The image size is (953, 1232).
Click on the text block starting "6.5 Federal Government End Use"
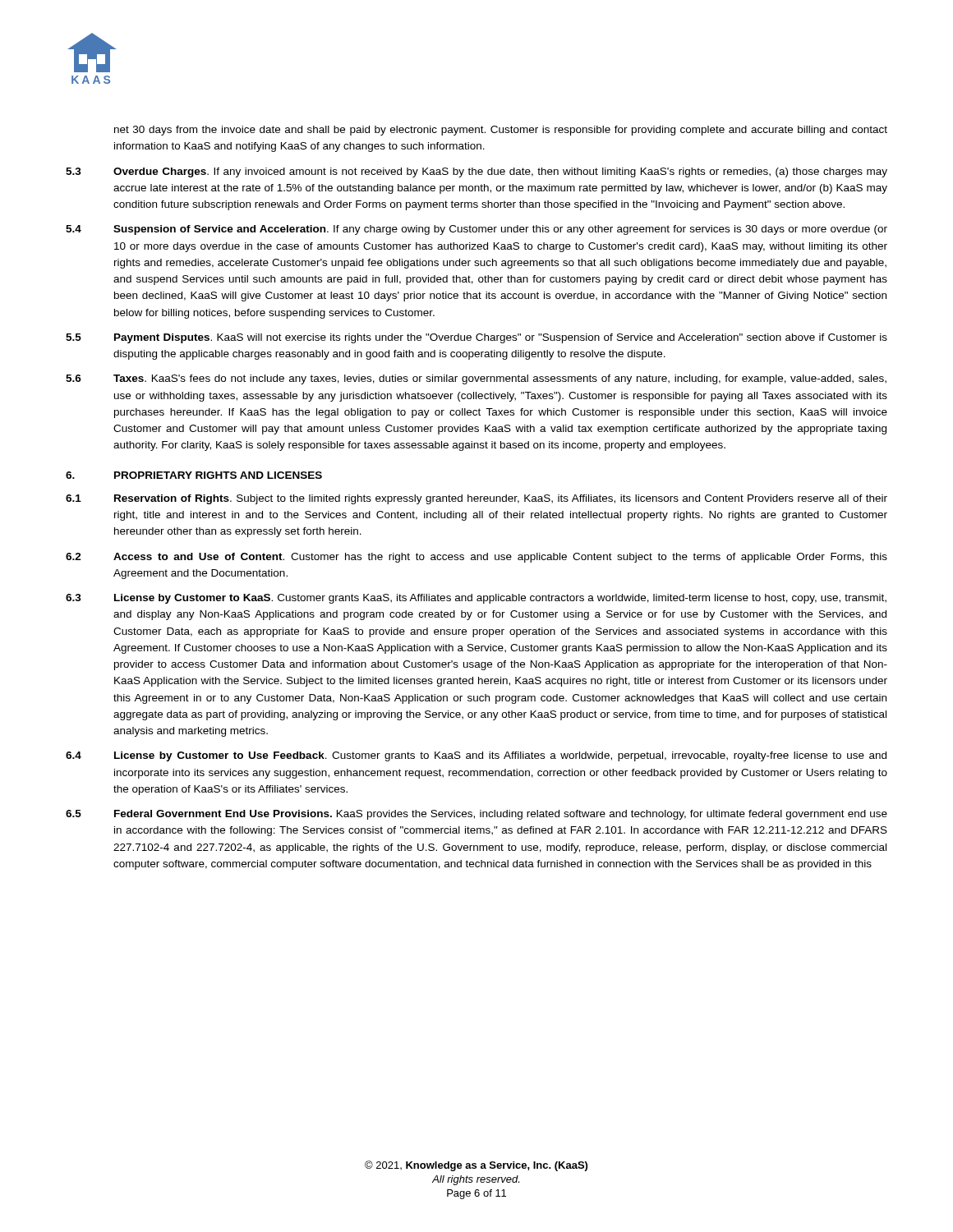476,839
